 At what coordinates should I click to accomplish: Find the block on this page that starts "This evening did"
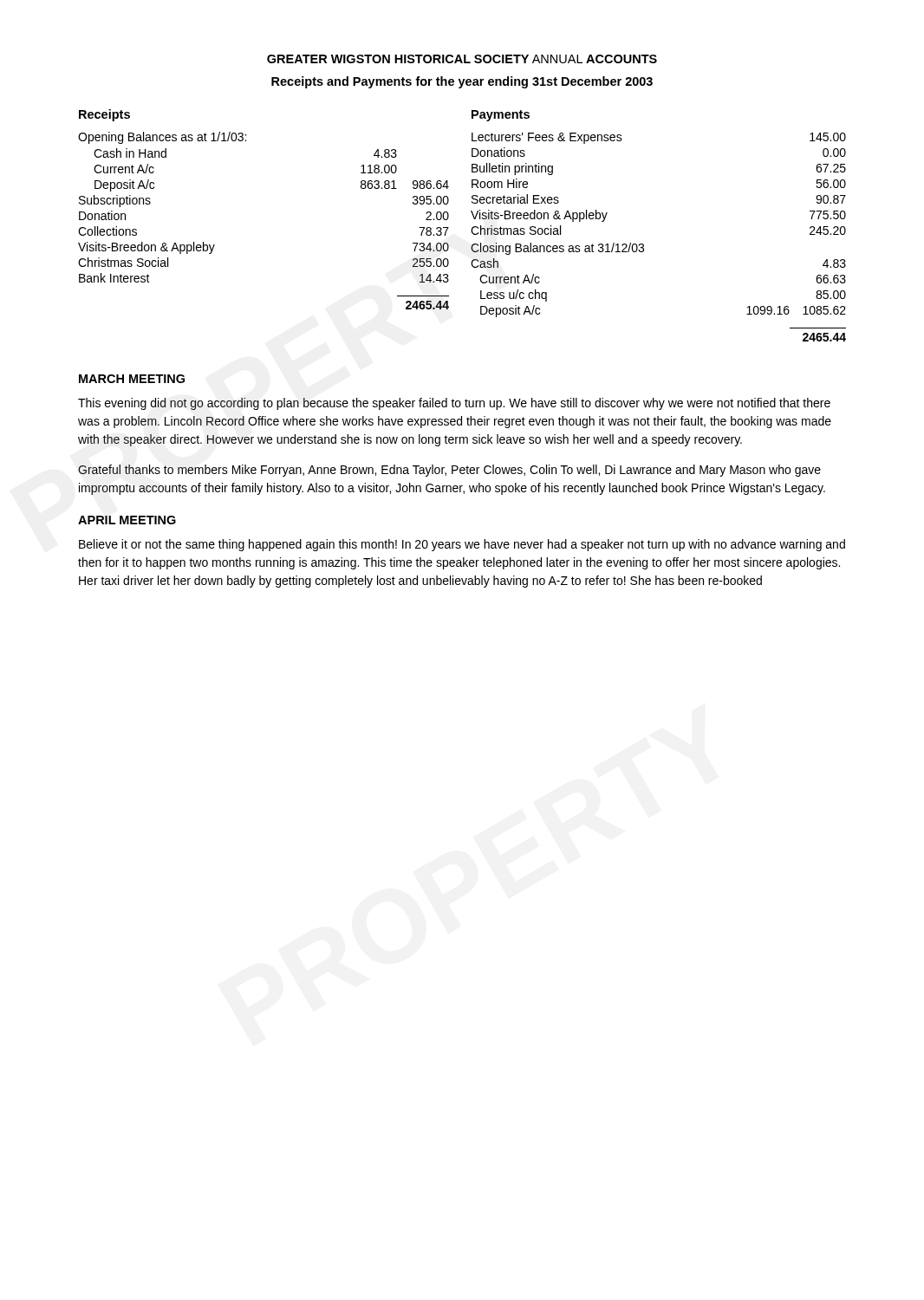(455, 421)
